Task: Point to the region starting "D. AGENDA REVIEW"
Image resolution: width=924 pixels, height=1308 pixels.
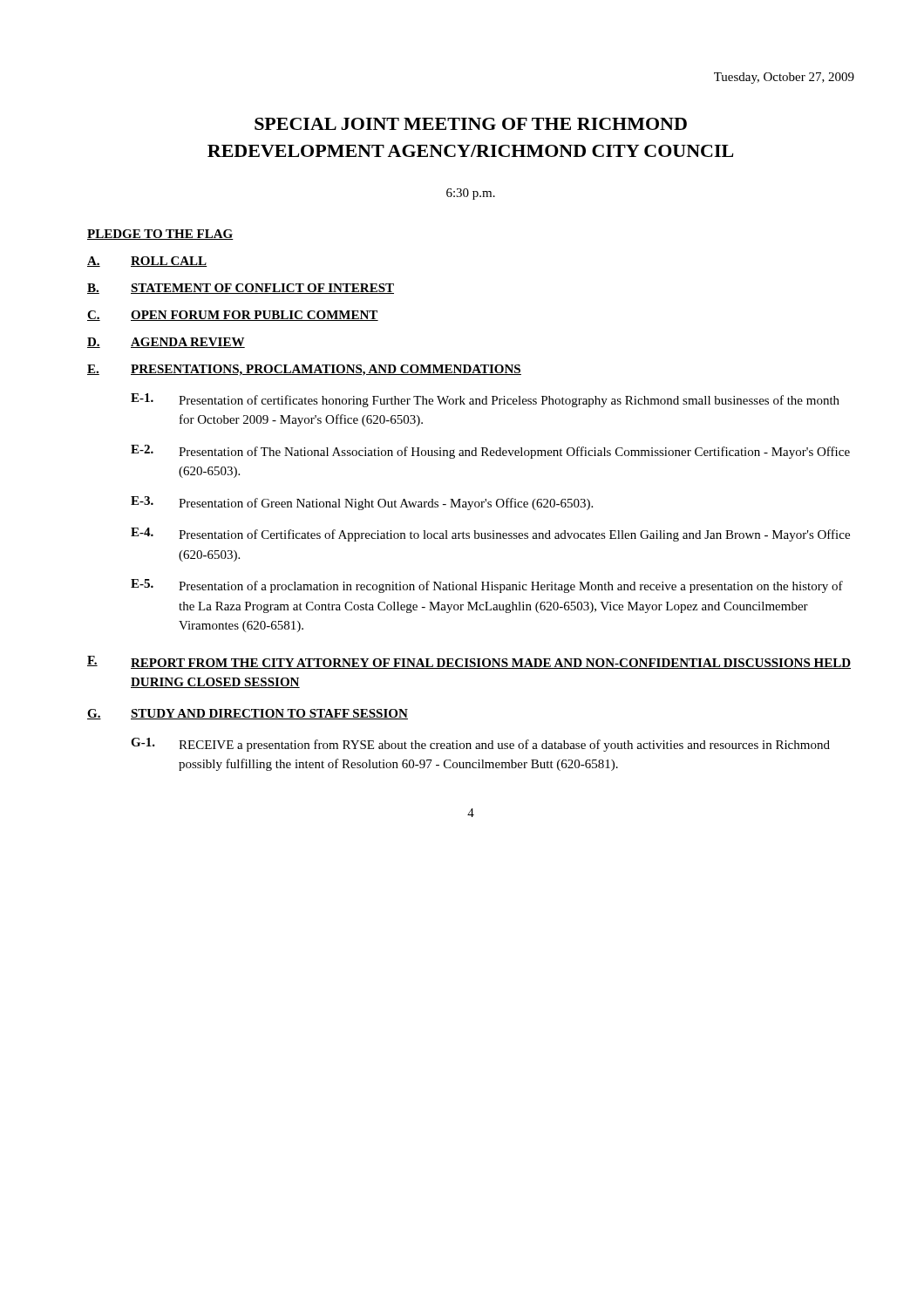Action: coord(166,343)
